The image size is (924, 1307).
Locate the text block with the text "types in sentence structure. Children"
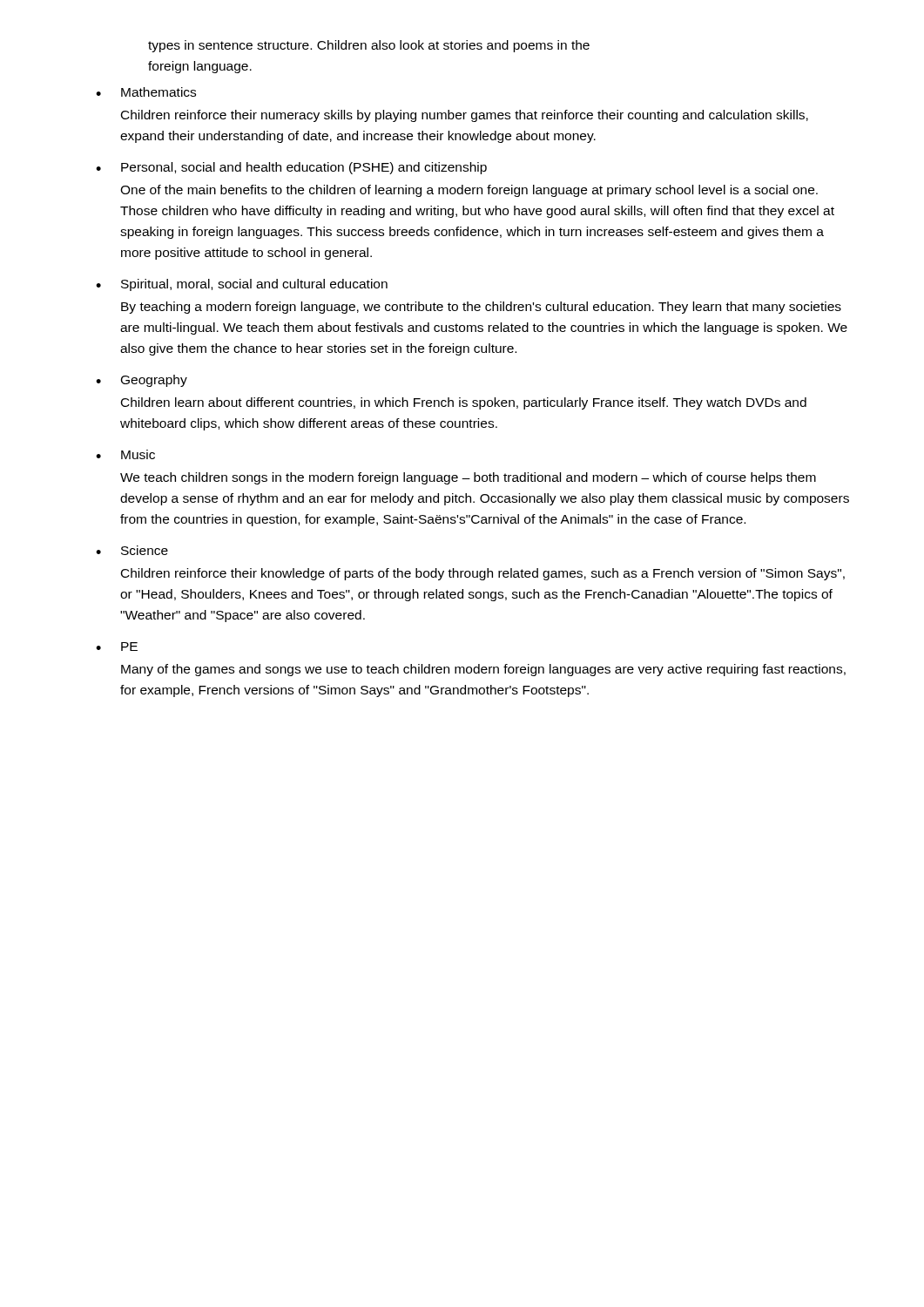point(369,55)
